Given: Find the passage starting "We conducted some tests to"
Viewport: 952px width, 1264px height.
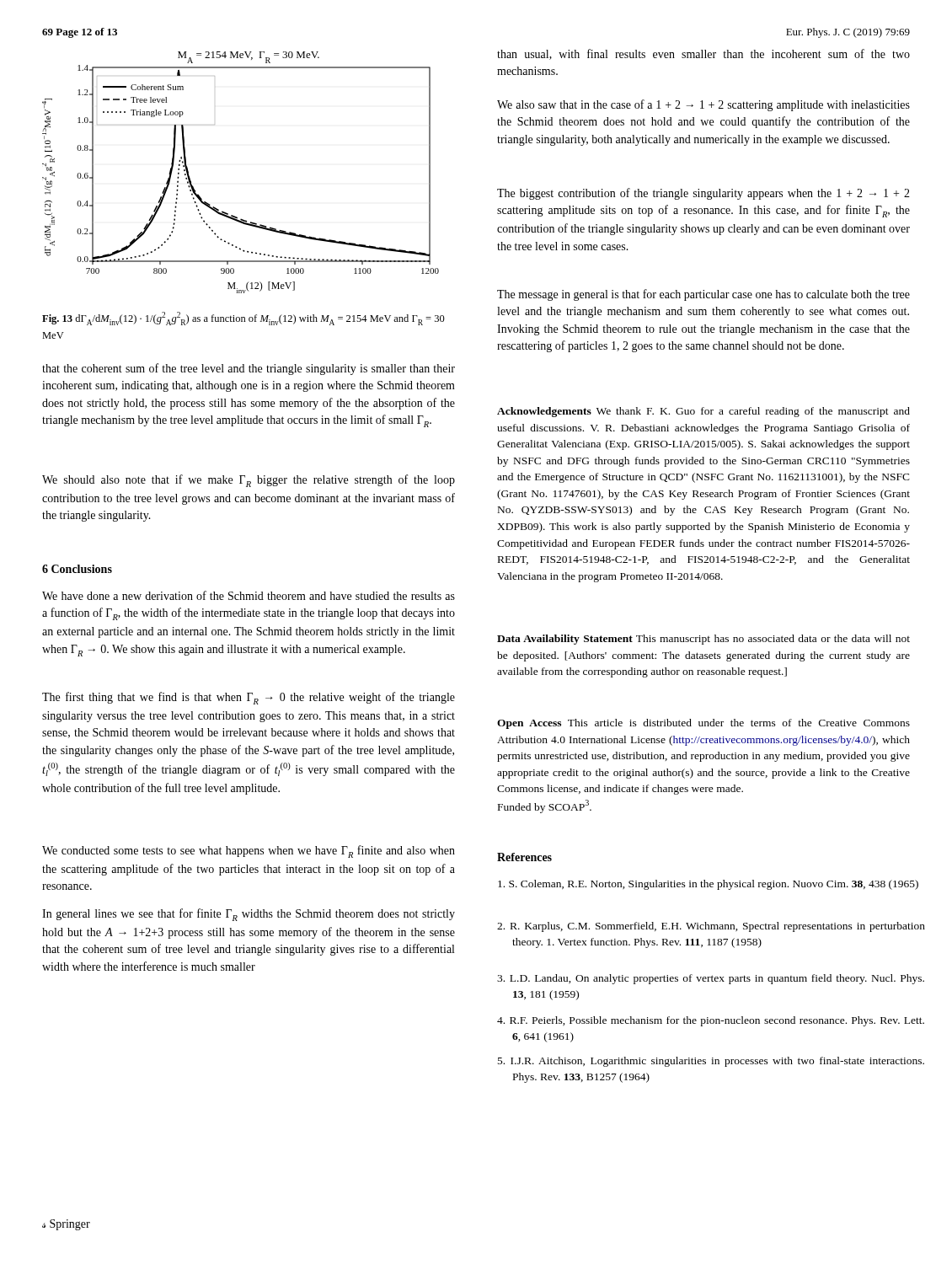Looking at the screenshot, I should point(249,868).
